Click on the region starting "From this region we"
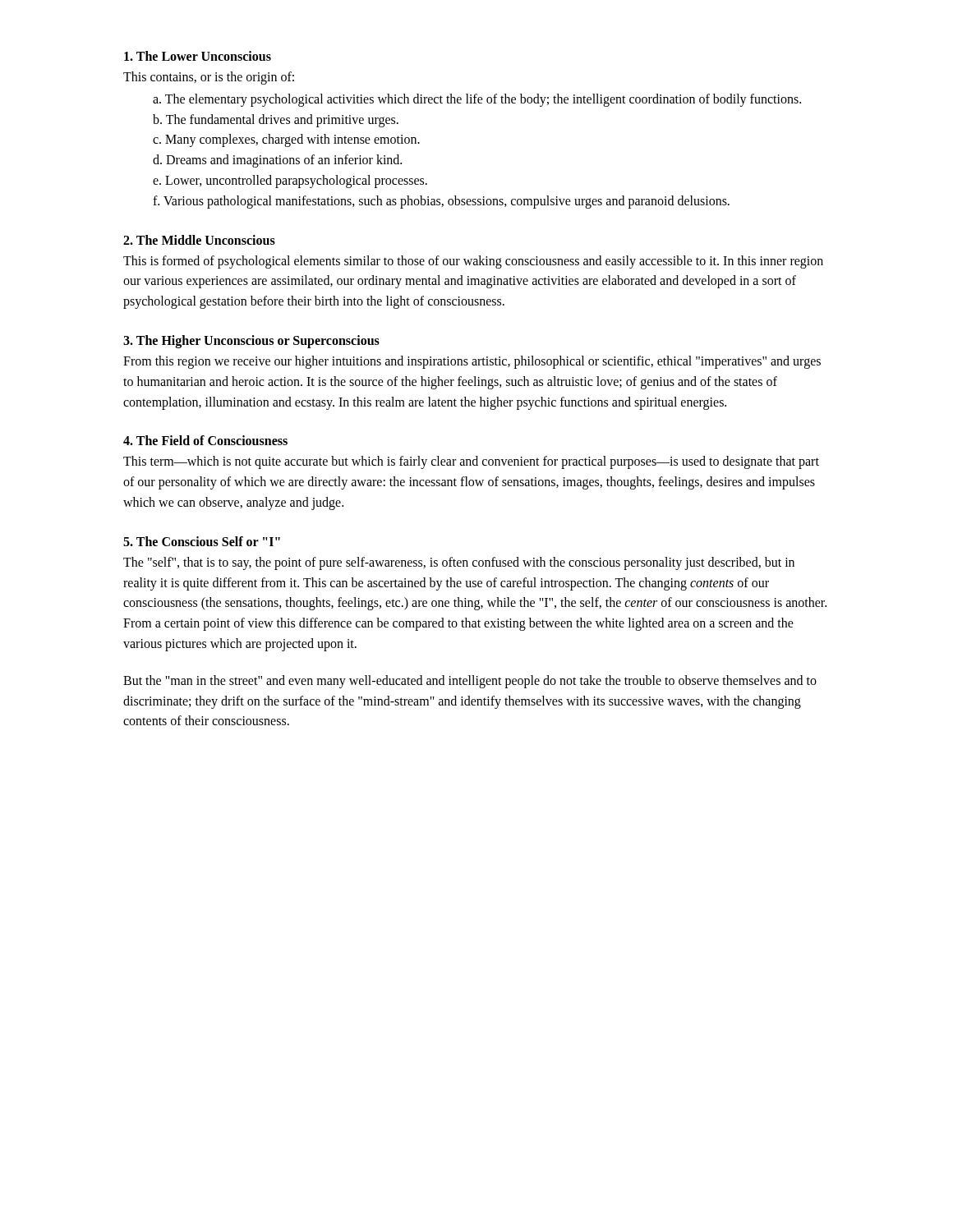This screenshot has width=953, height=1232. (x=472, y=381)
